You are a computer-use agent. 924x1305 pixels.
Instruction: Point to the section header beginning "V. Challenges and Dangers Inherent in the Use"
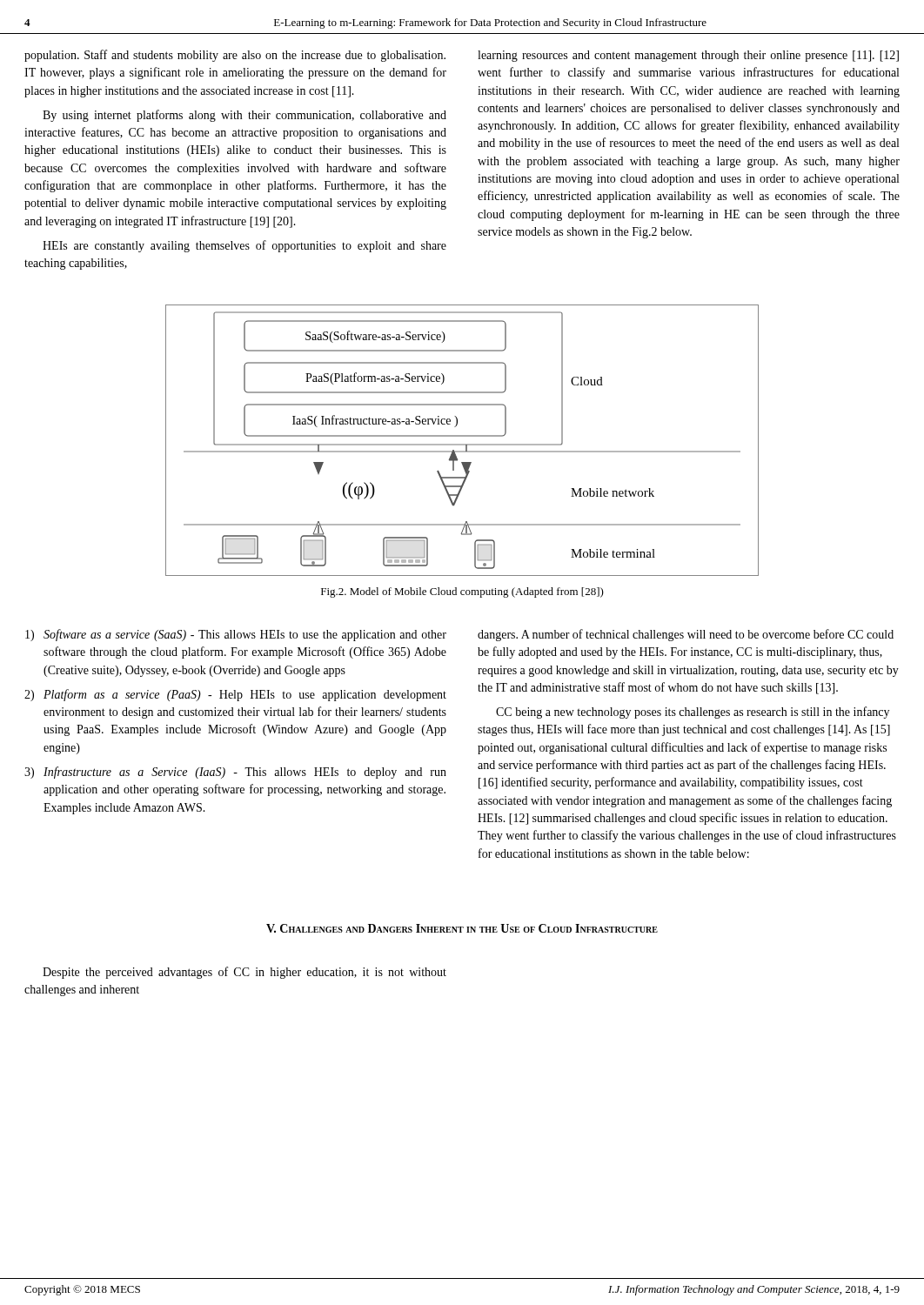tap(462, 929)
